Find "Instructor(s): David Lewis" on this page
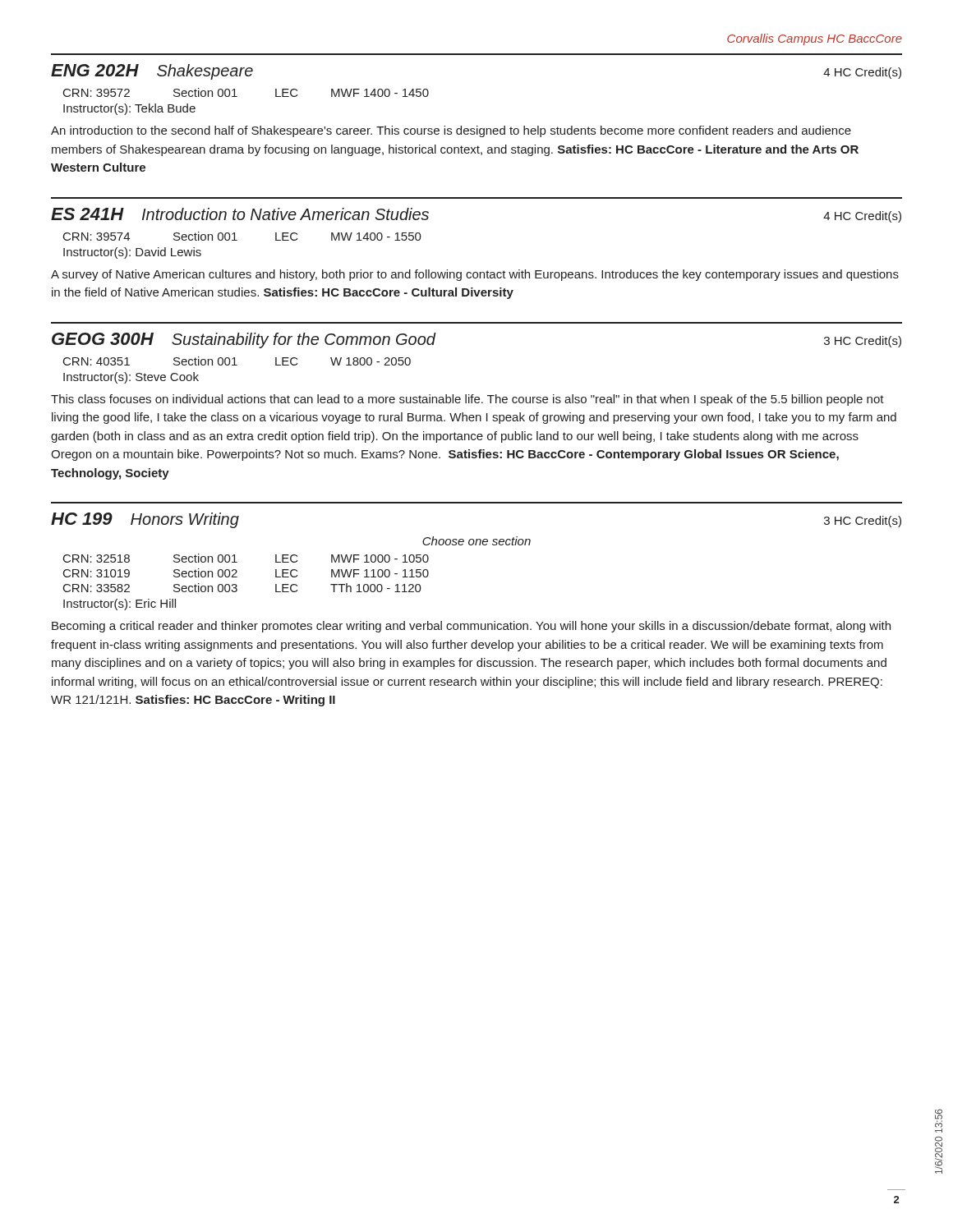 (132, 251)
